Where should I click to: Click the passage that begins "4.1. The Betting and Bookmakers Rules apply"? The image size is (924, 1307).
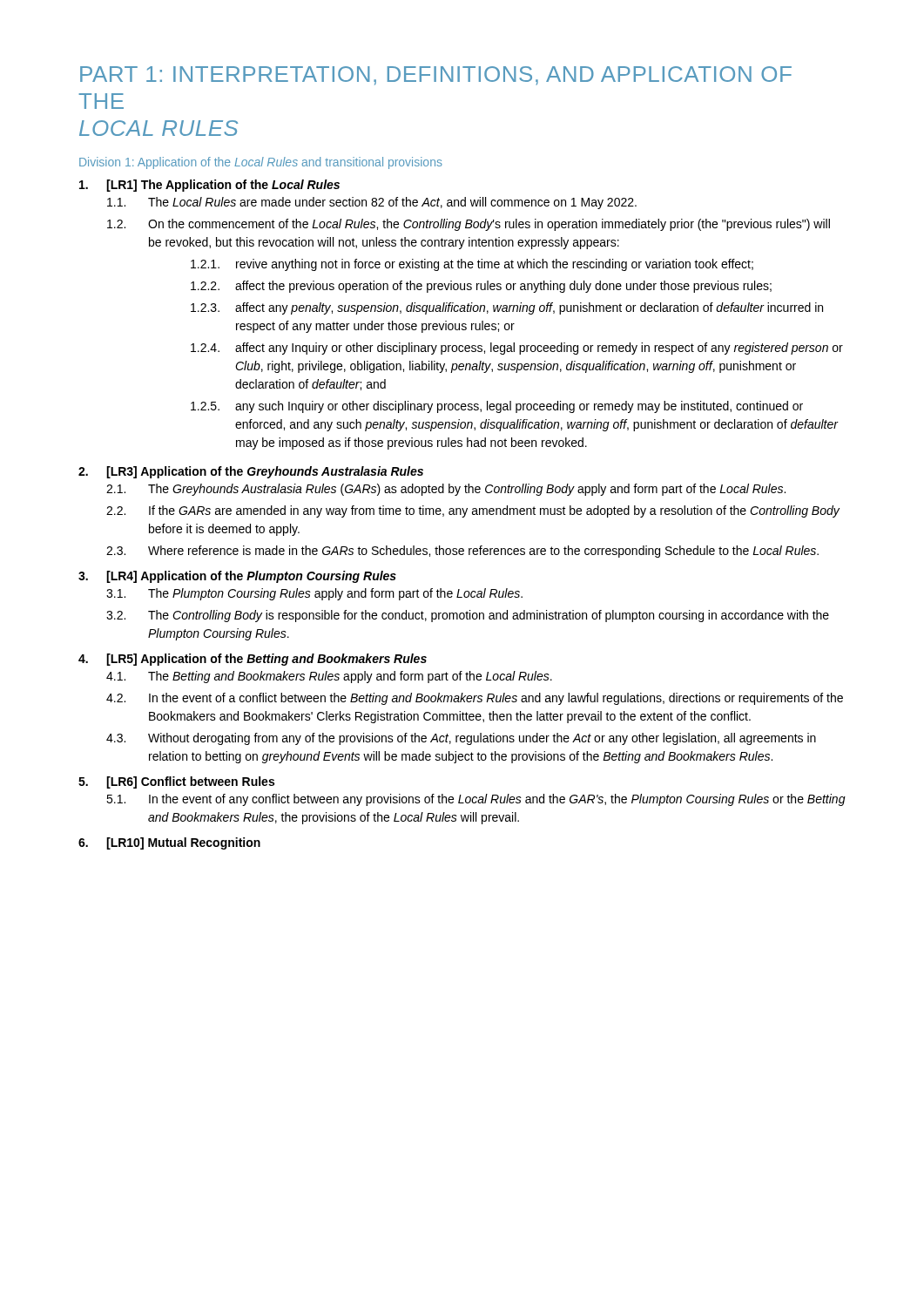coord(476,676)
